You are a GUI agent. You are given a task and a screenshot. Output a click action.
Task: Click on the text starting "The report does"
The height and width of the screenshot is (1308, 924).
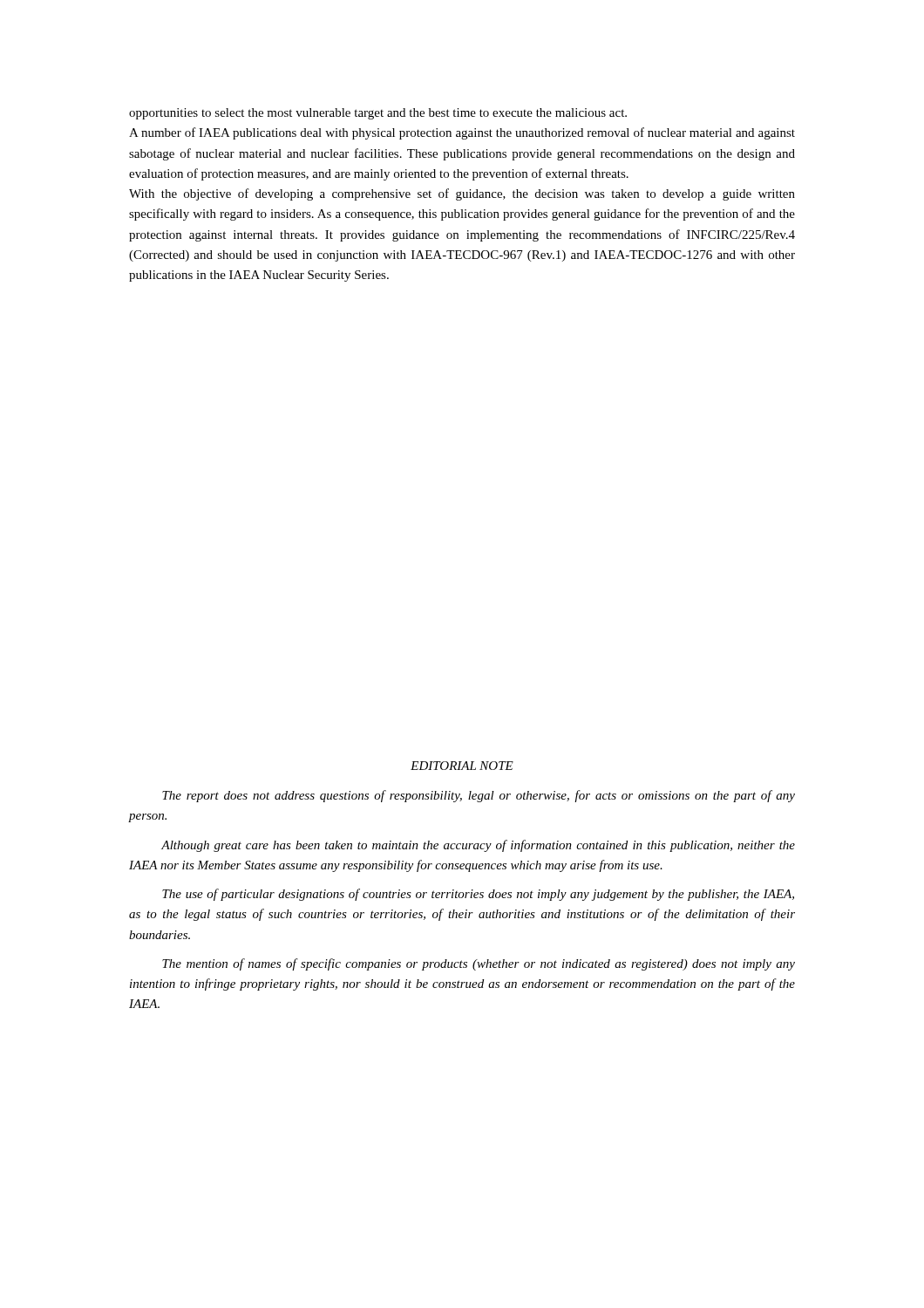point(462,900)
